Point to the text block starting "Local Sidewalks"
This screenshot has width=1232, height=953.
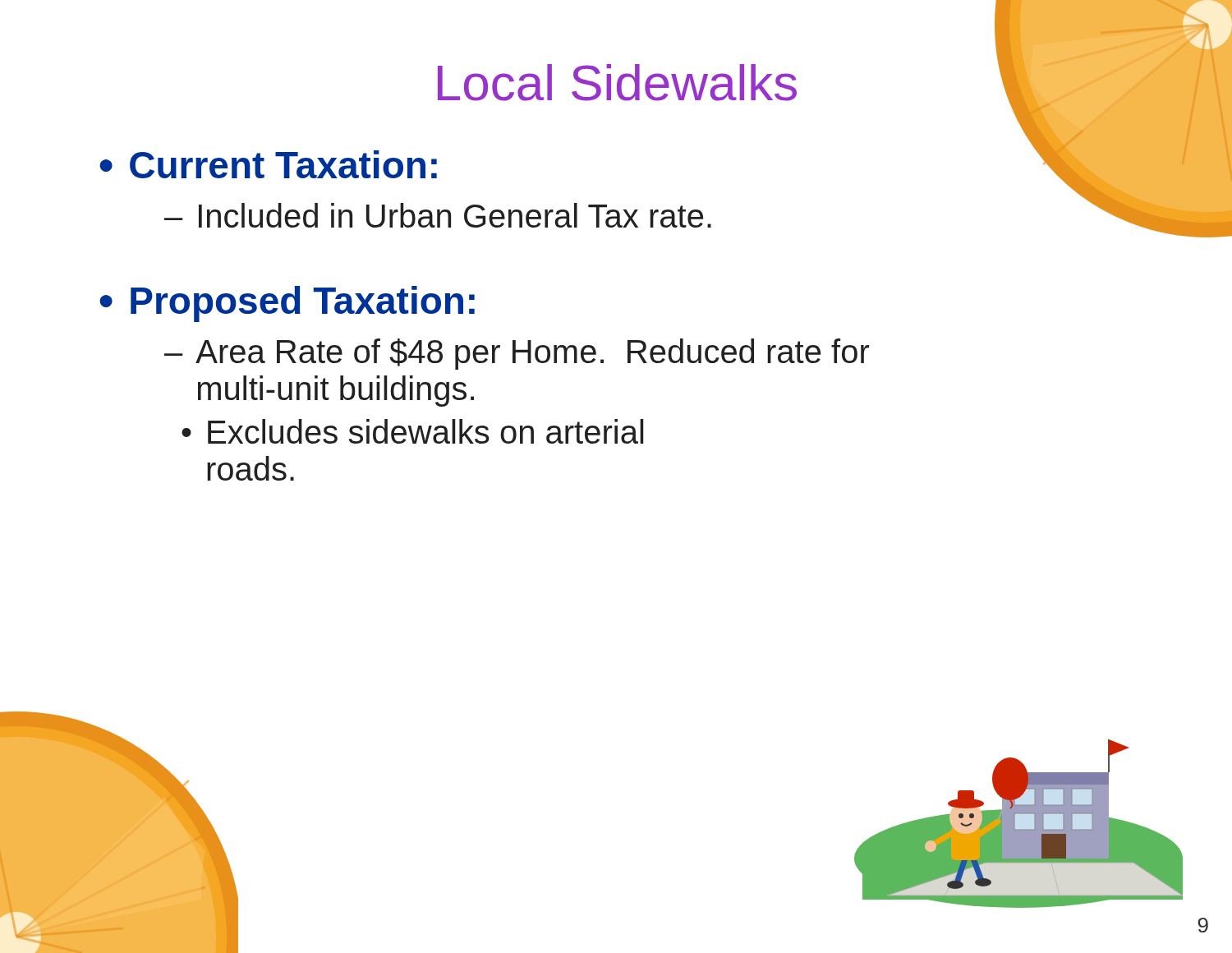coord(616,83)
